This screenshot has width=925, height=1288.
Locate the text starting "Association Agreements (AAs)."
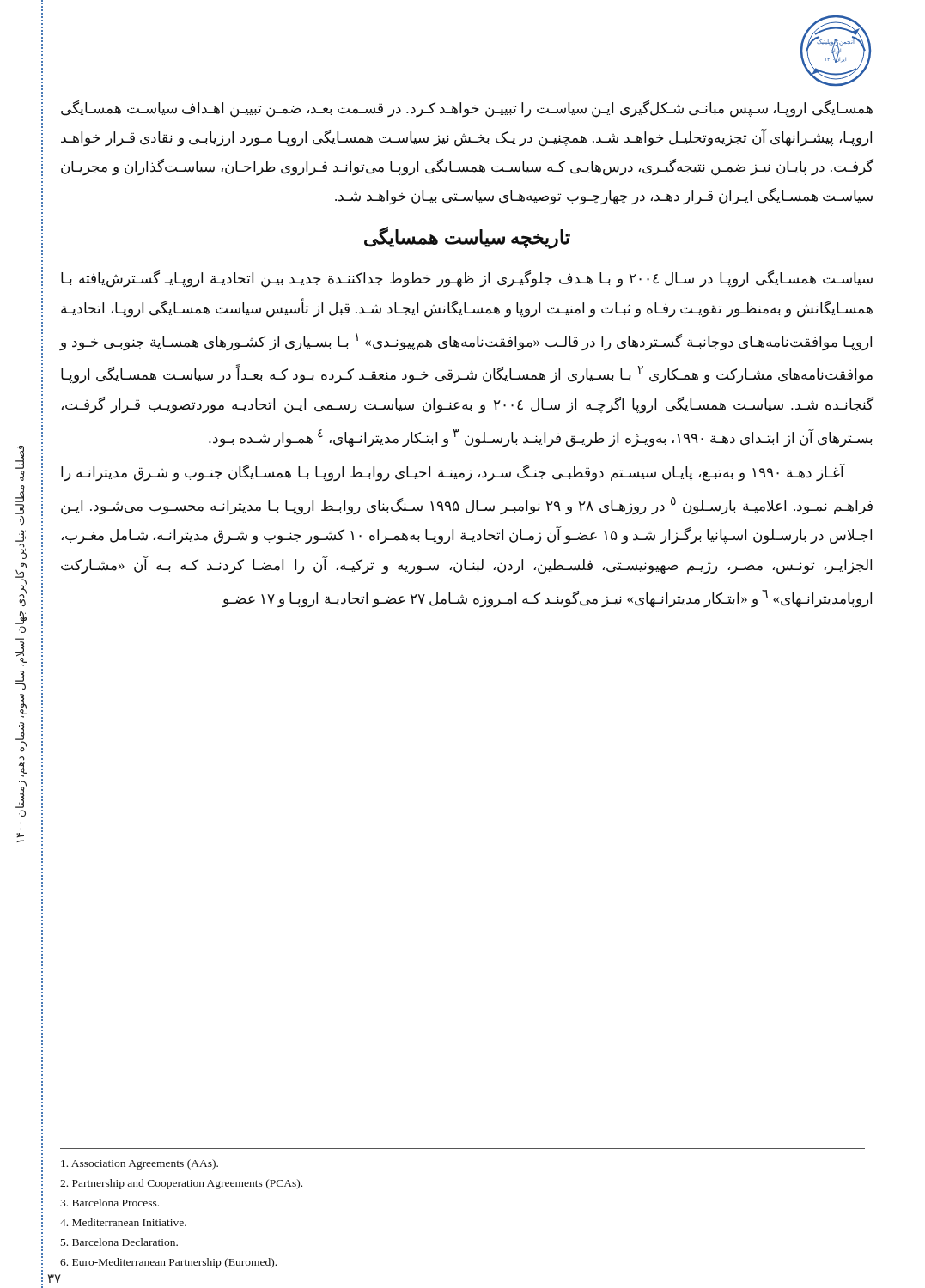pyautogui.click(x=139, y=1163)
